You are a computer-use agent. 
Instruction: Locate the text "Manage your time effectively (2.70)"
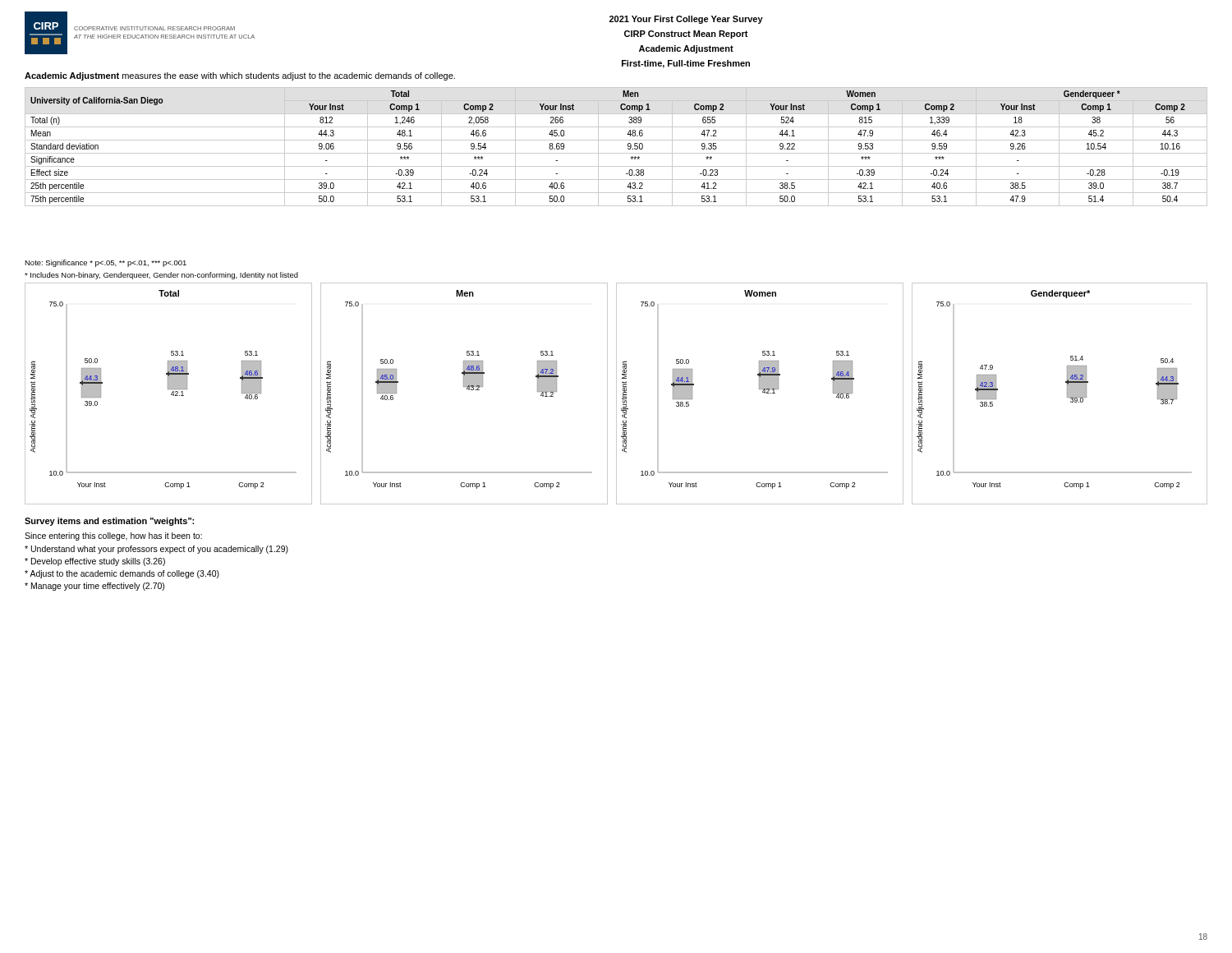95,586
